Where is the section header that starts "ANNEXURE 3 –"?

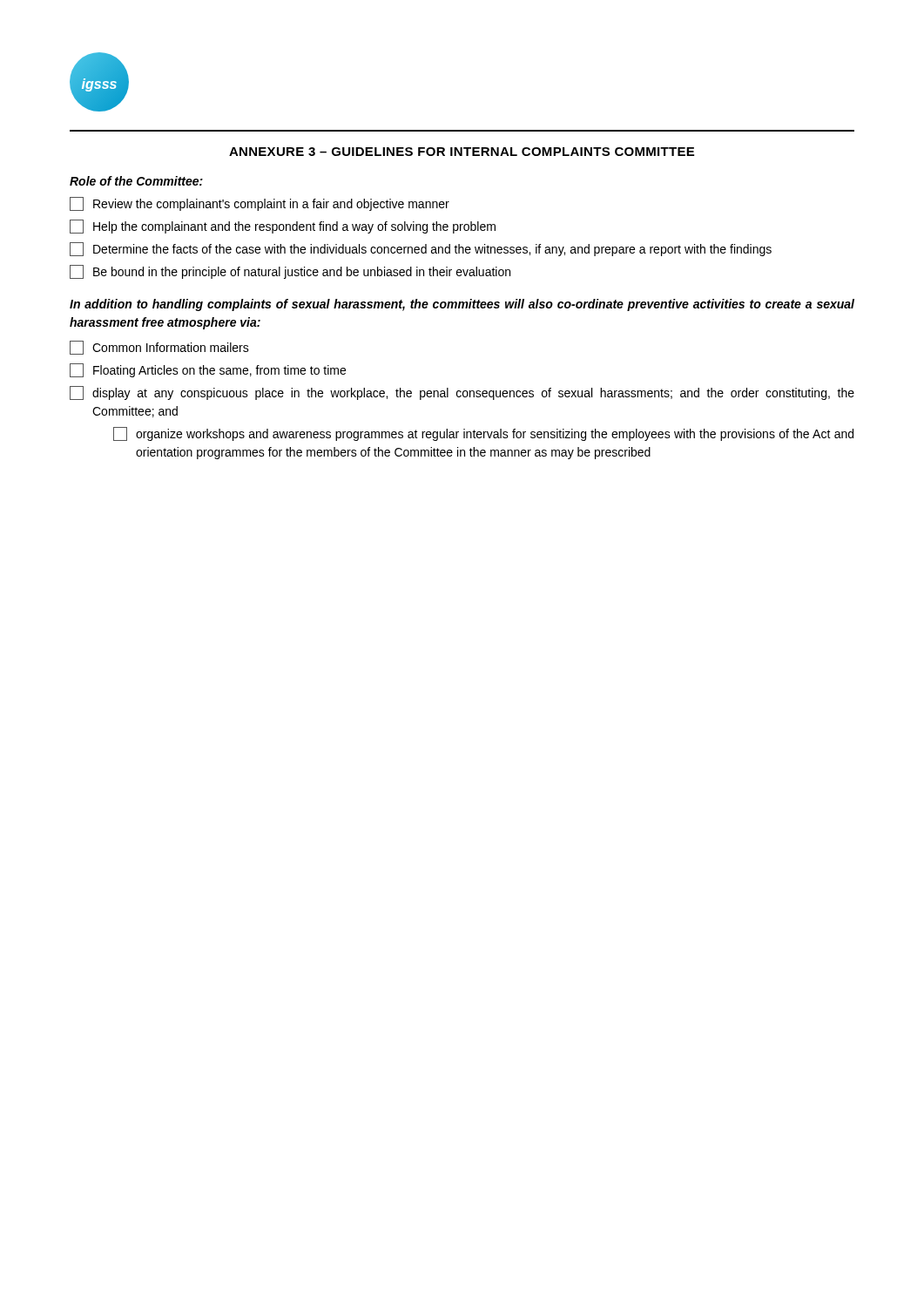[462, 151]
